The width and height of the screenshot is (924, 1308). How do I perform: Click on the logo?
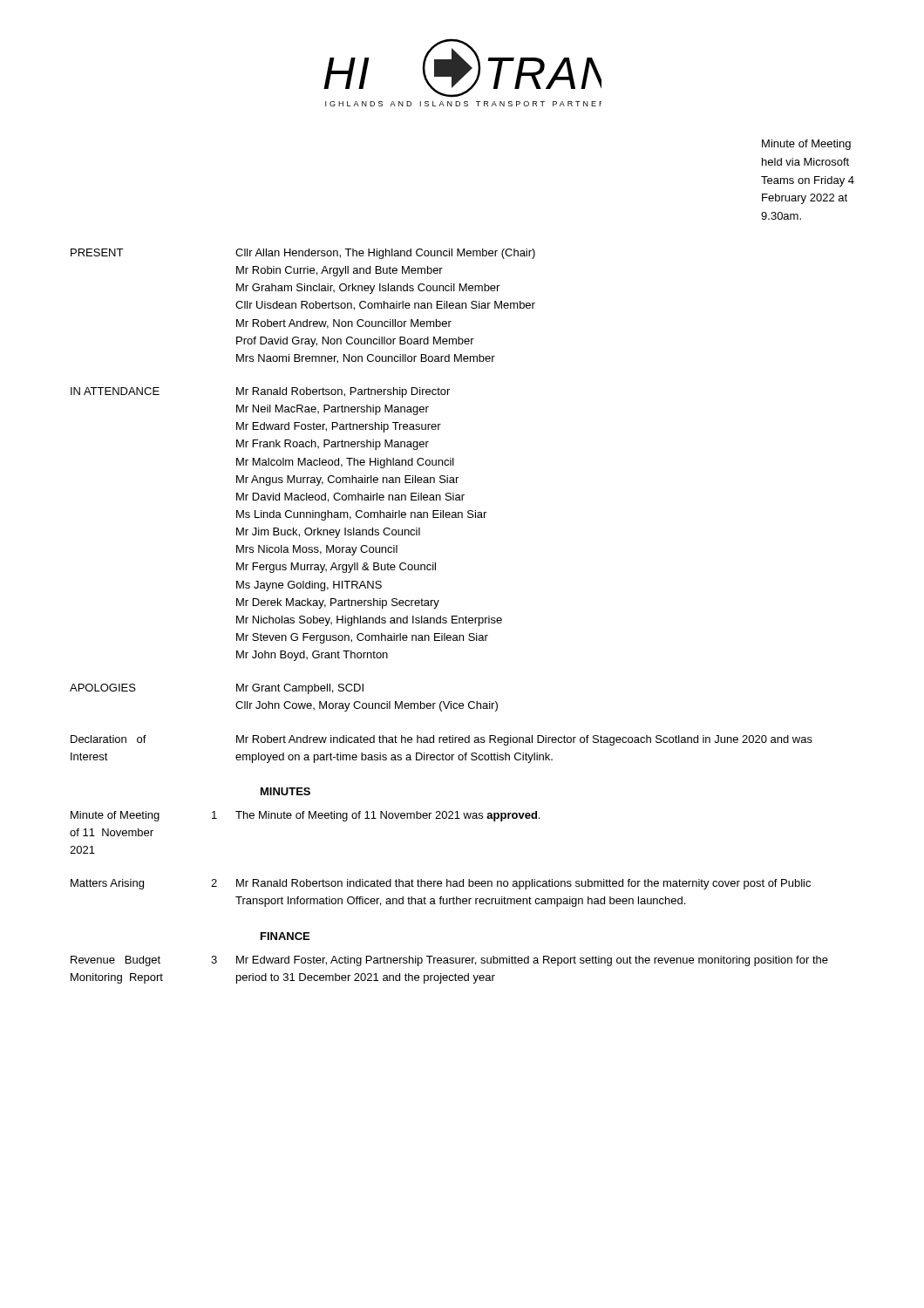click(462, 58)
